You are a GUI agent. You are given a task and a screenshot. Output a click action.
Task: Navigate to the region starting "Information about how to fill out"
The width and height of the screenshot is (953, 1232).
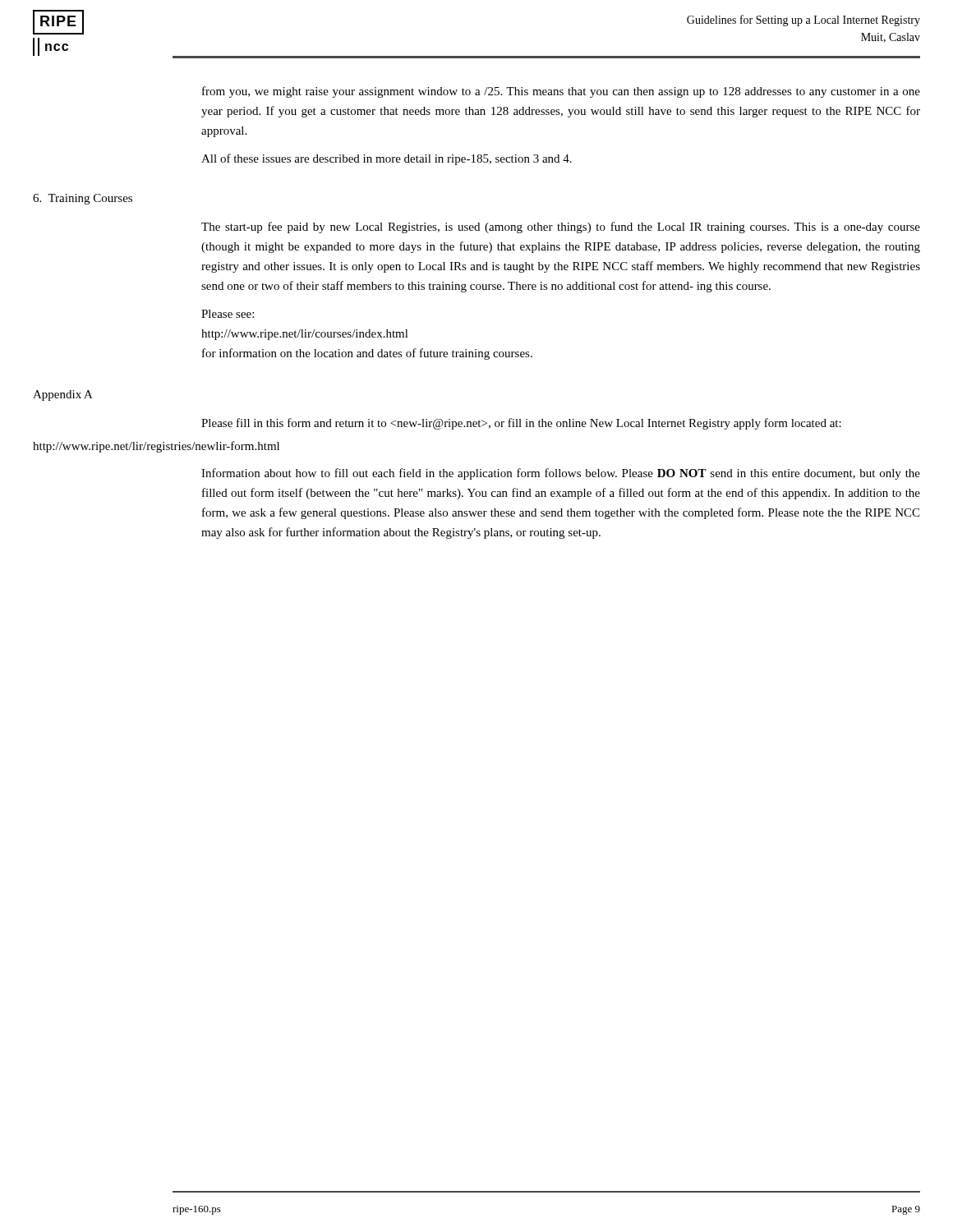point(561,503)
